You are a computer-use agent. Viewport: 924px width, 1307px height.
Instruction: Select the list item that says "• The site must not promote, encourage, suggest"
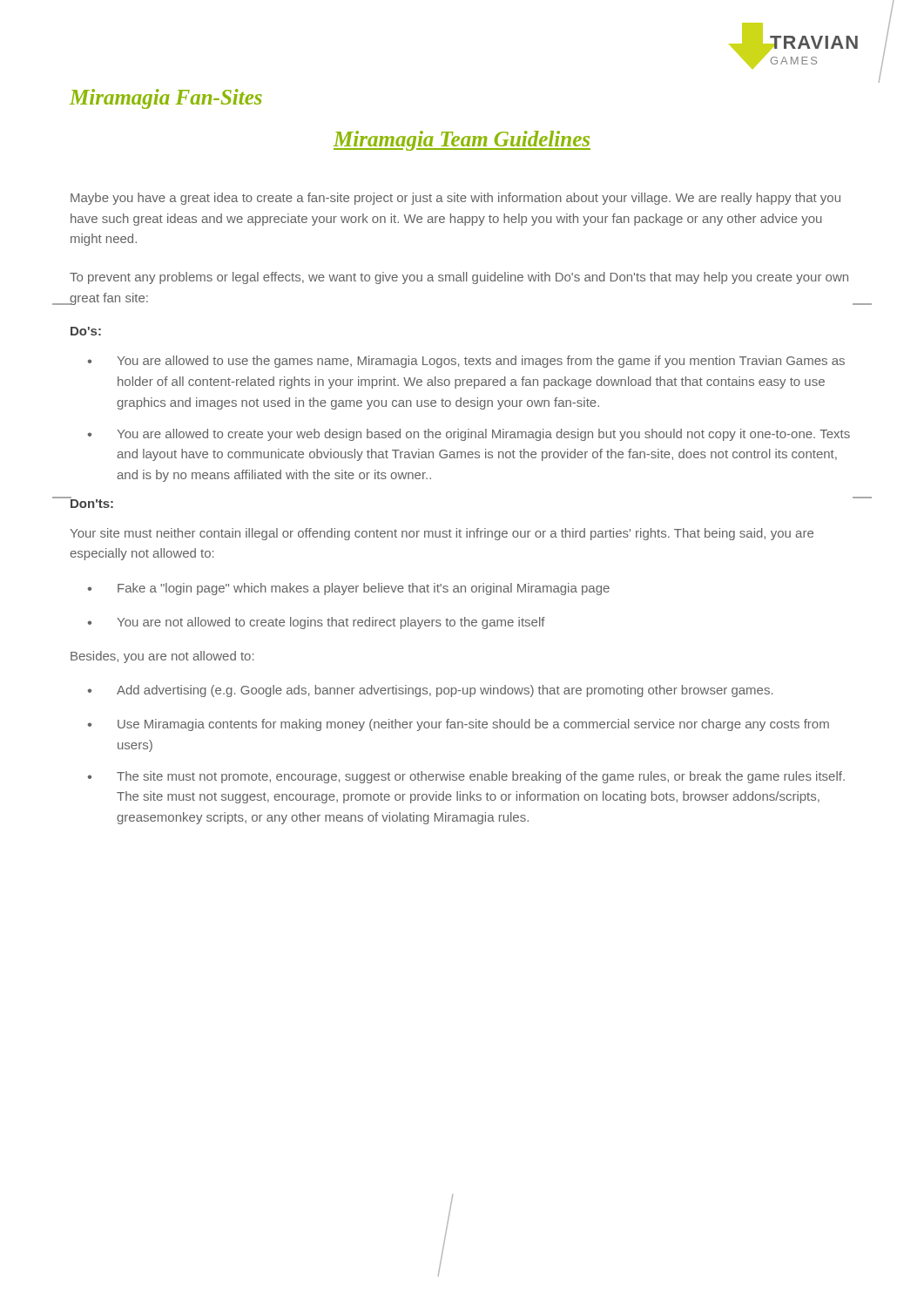click(x=471, y=796)
